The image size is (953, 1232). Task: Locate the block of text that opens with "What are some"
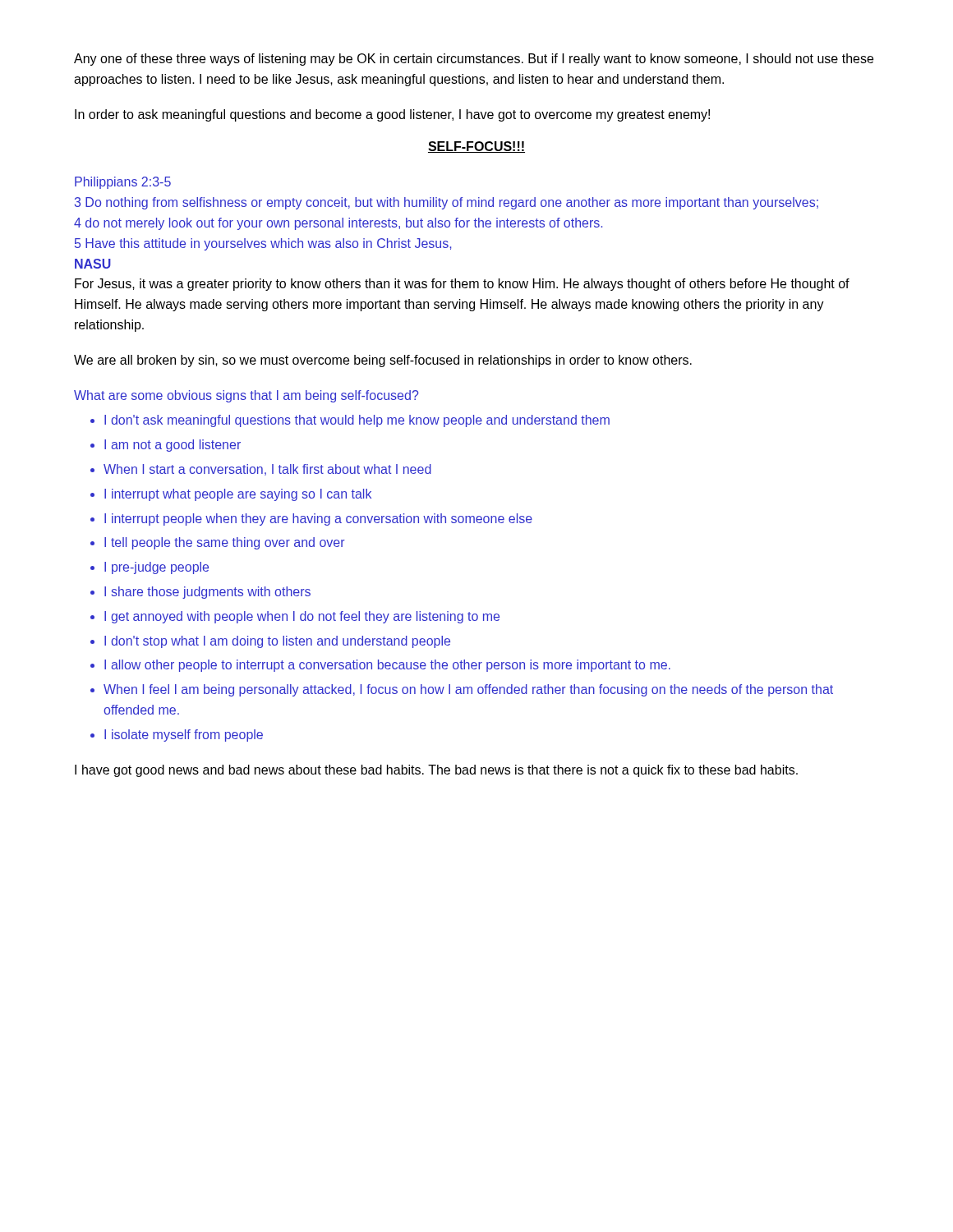tap(246, 395)
